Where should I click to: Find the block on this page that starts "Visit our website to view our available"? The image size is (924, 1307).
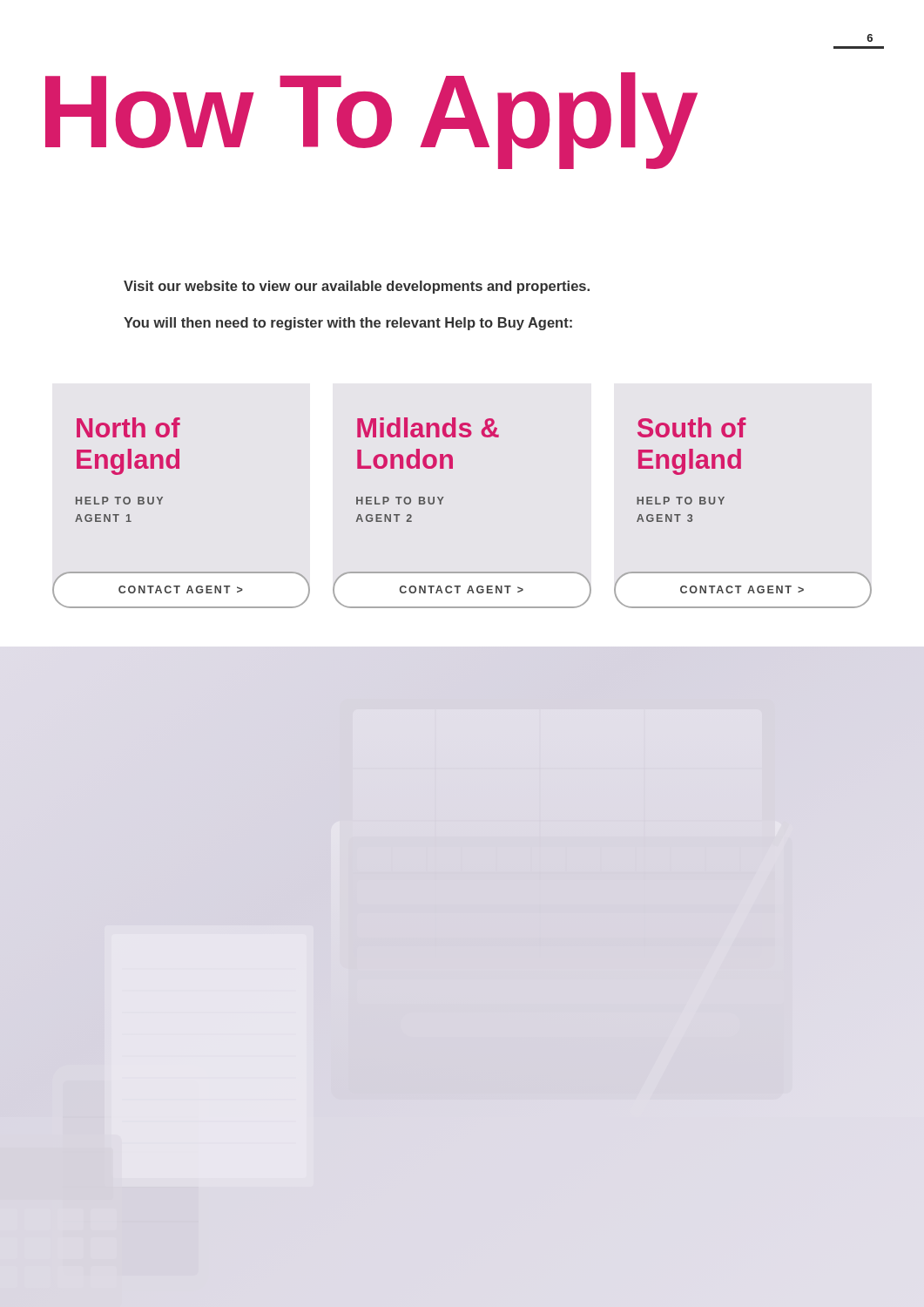pyautogui.click(x=357, y=286)
